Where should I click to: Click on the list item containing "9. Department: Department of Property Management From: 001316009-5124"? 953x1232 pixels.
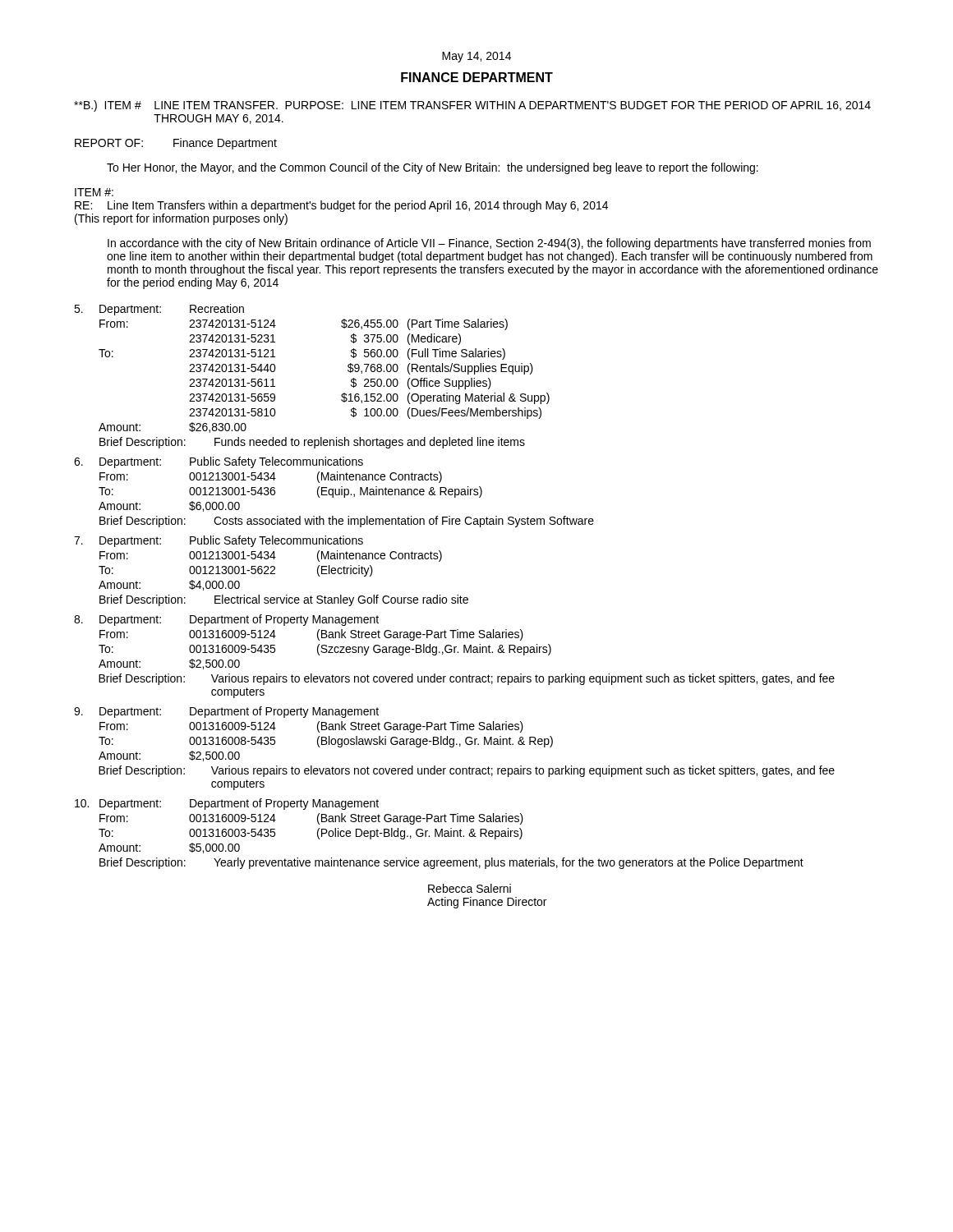(x=476, y=747)
